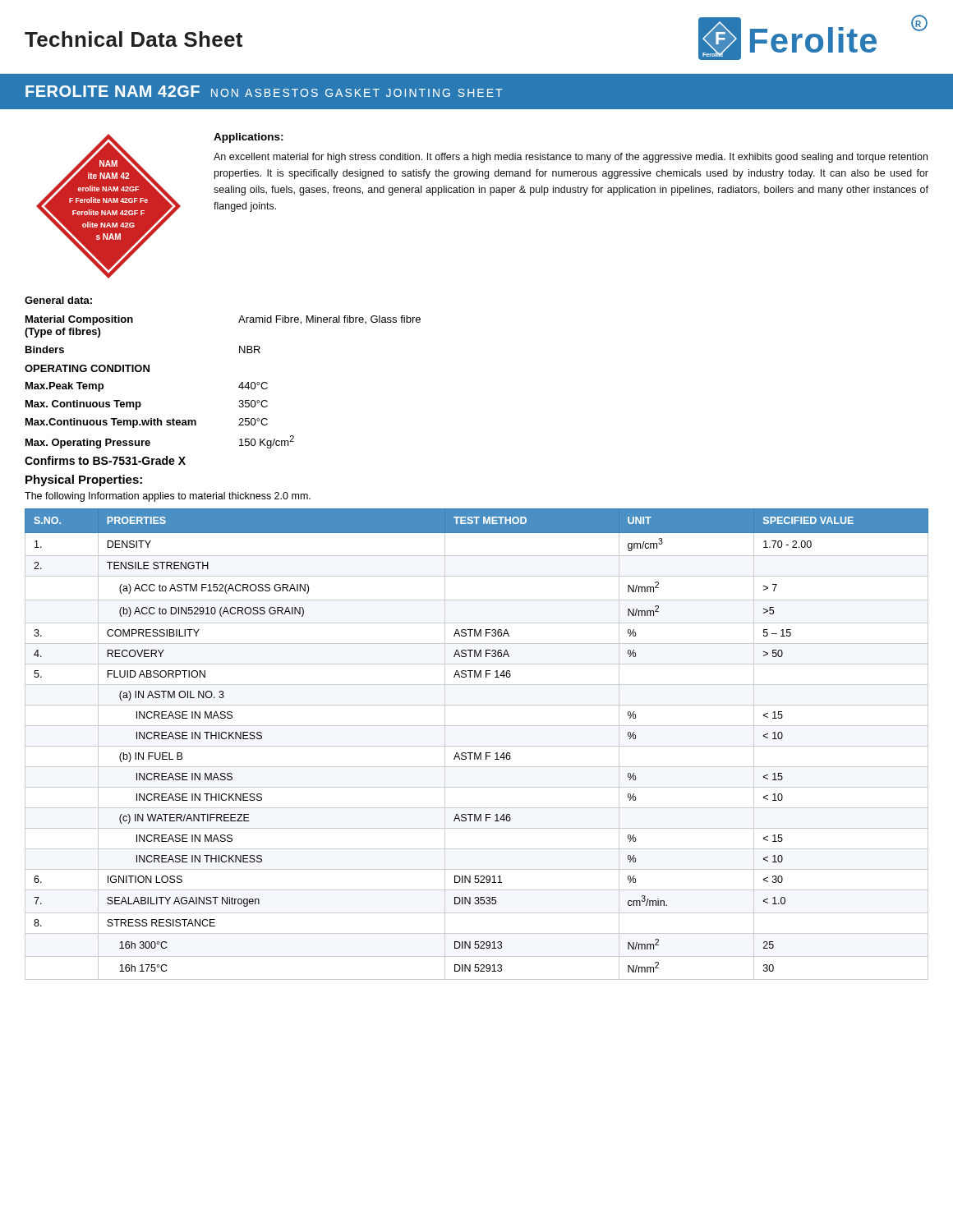Image resolution: width=953 pixels, height=1232 pixels.
Task: Click on the element starting "Physical Properties:"
Action: tap(84, 480)
